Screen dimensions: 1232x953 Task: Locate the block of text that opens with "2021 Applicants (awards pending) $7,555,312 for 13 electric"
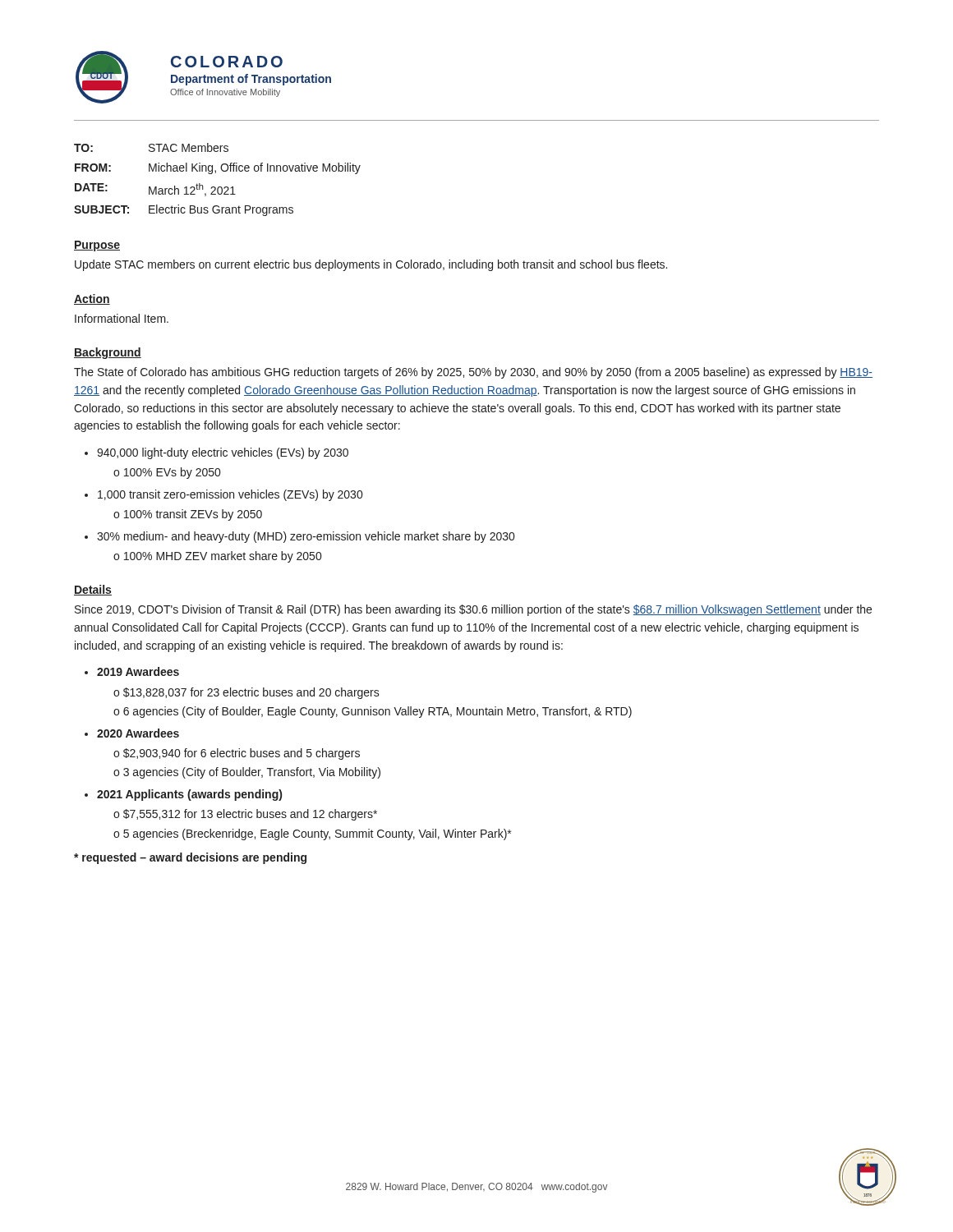click(189, 795)
